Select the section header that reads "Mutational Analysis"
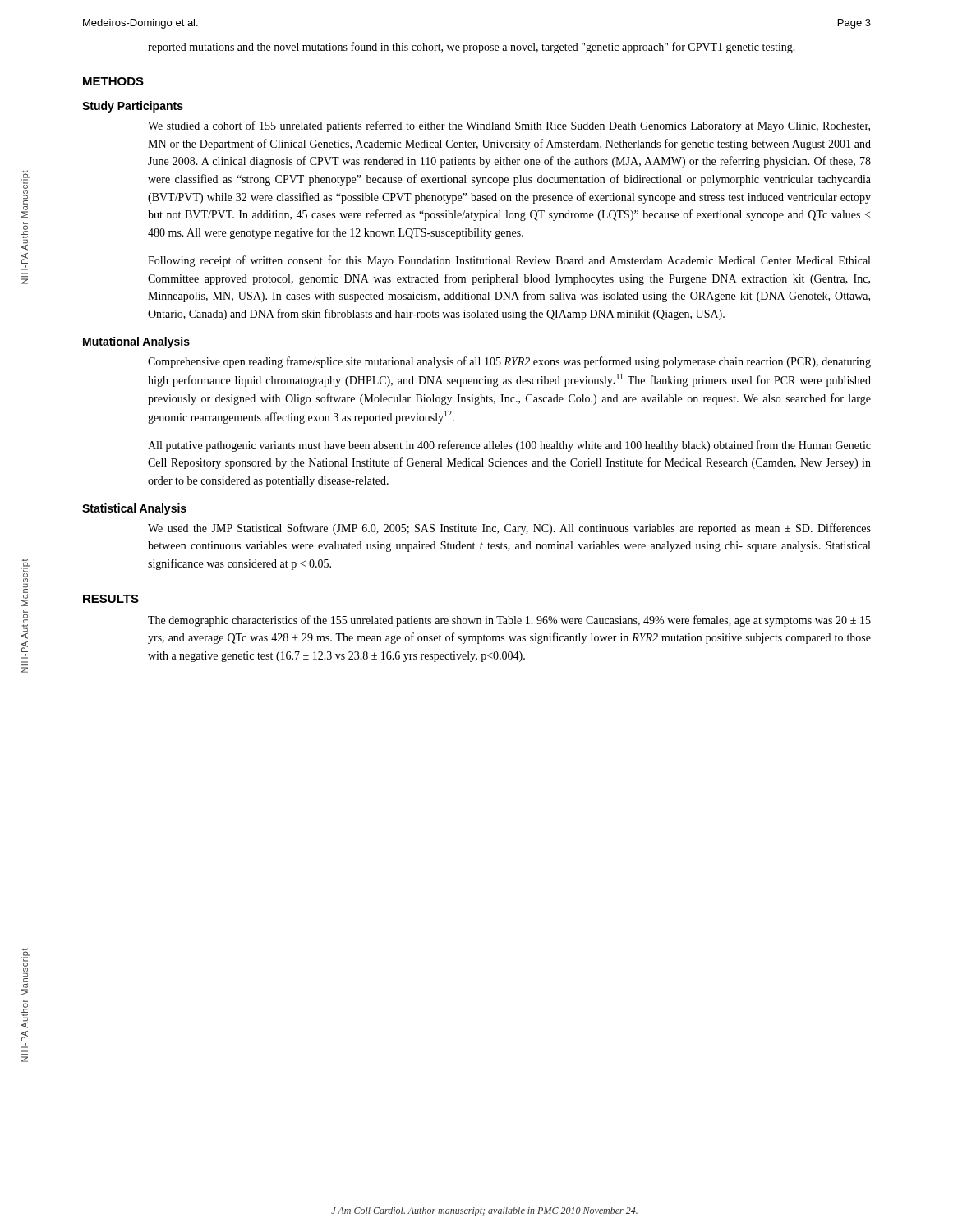The image size is (953, 1232). [136, 341]
